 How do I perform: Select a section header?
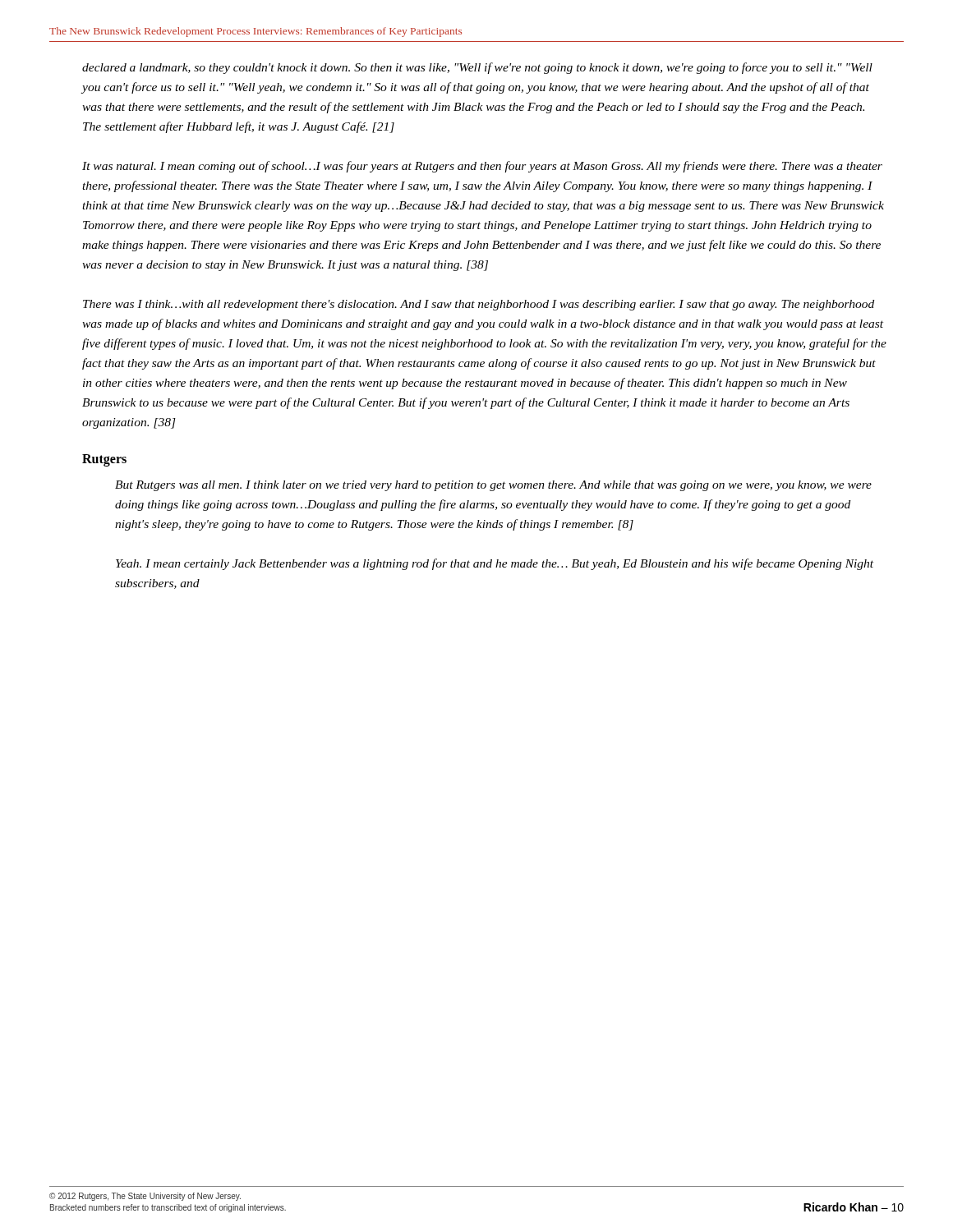pos(104,459)
